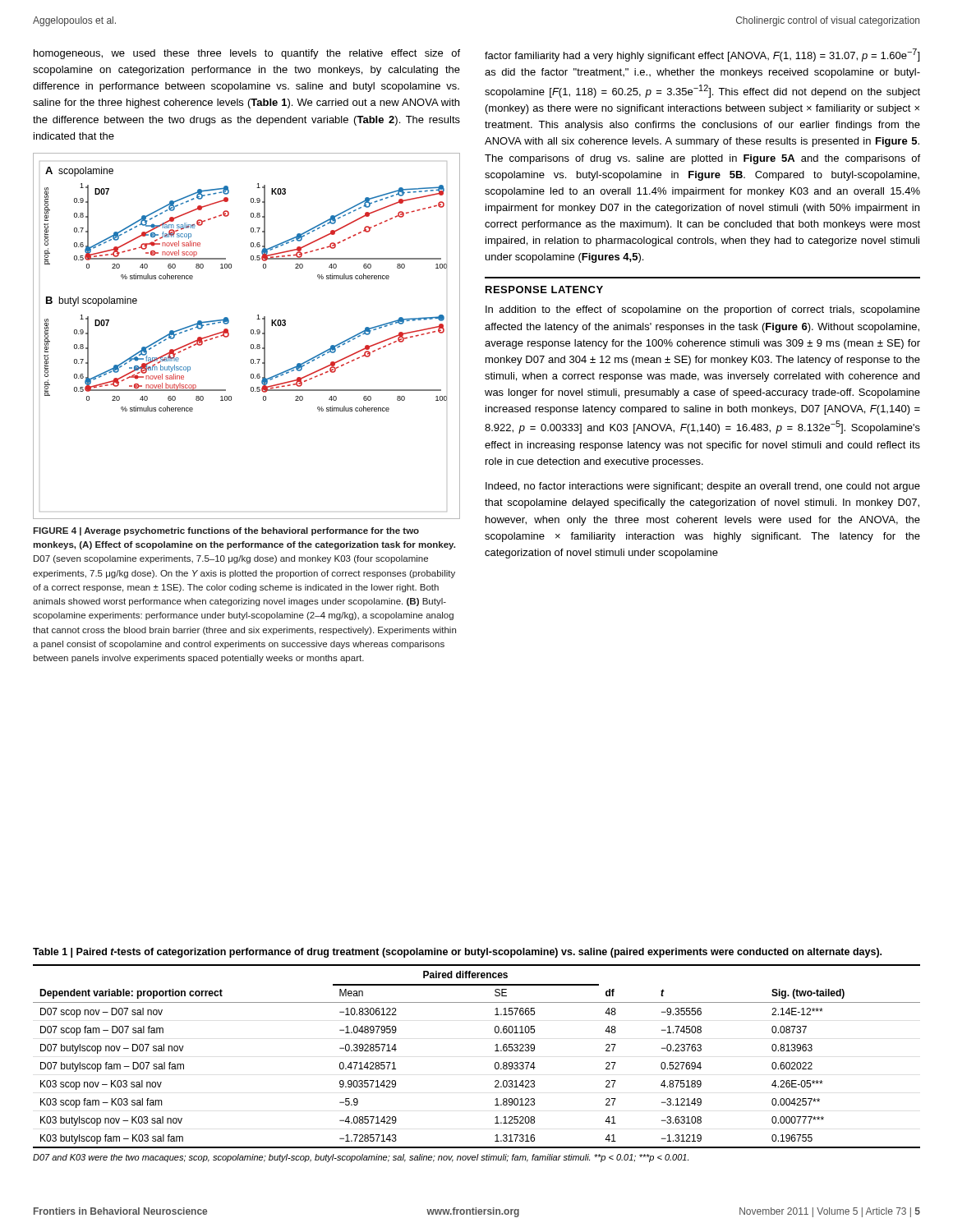This screenshot has width=953, height=1232.
Task: Select the section header that reads "RESPONSE LATENCY"
Action: coord(544,290)
